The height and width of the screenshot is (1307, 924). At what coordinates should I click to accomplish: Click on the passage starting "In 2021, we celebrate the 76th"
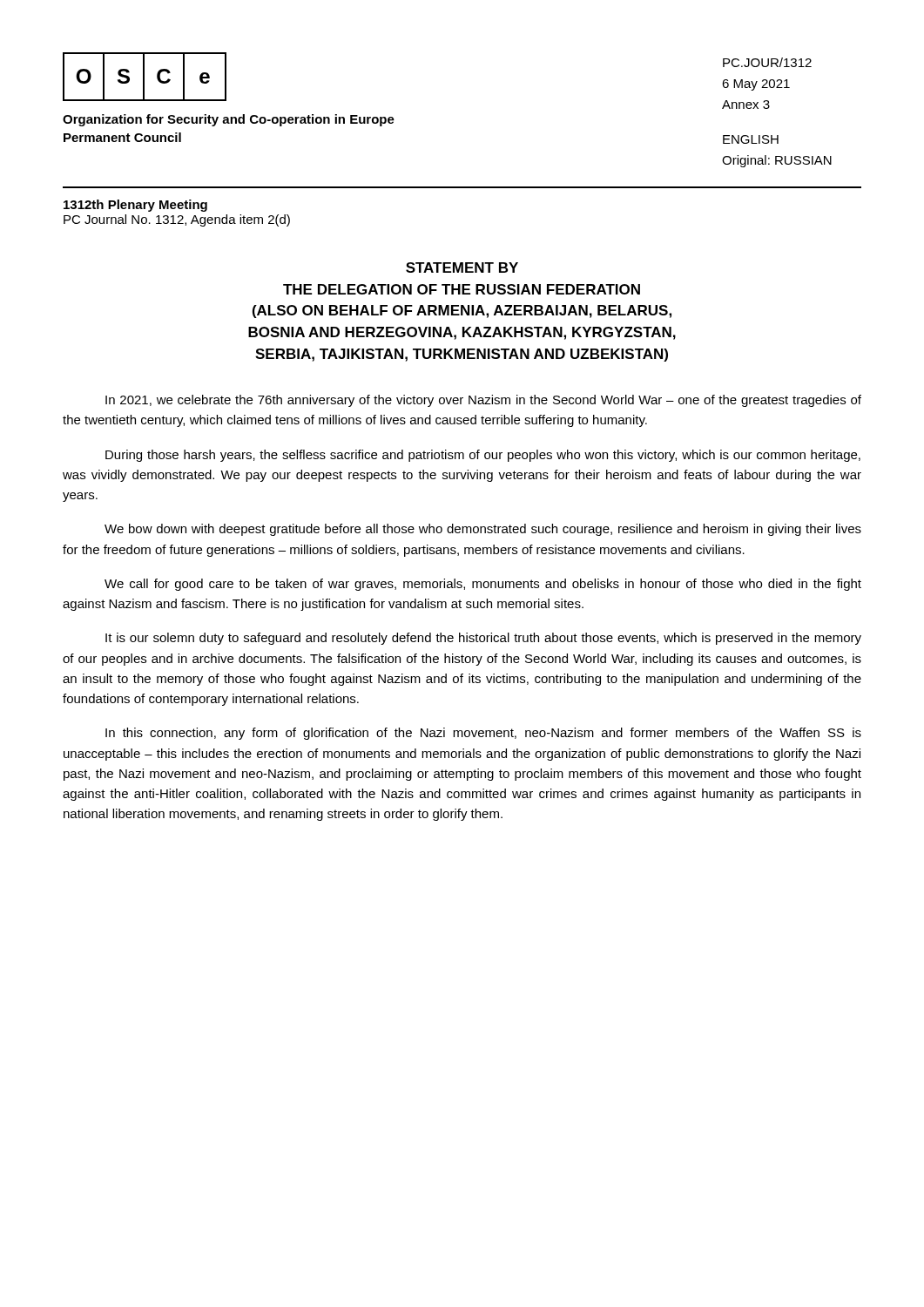(462, 410)
